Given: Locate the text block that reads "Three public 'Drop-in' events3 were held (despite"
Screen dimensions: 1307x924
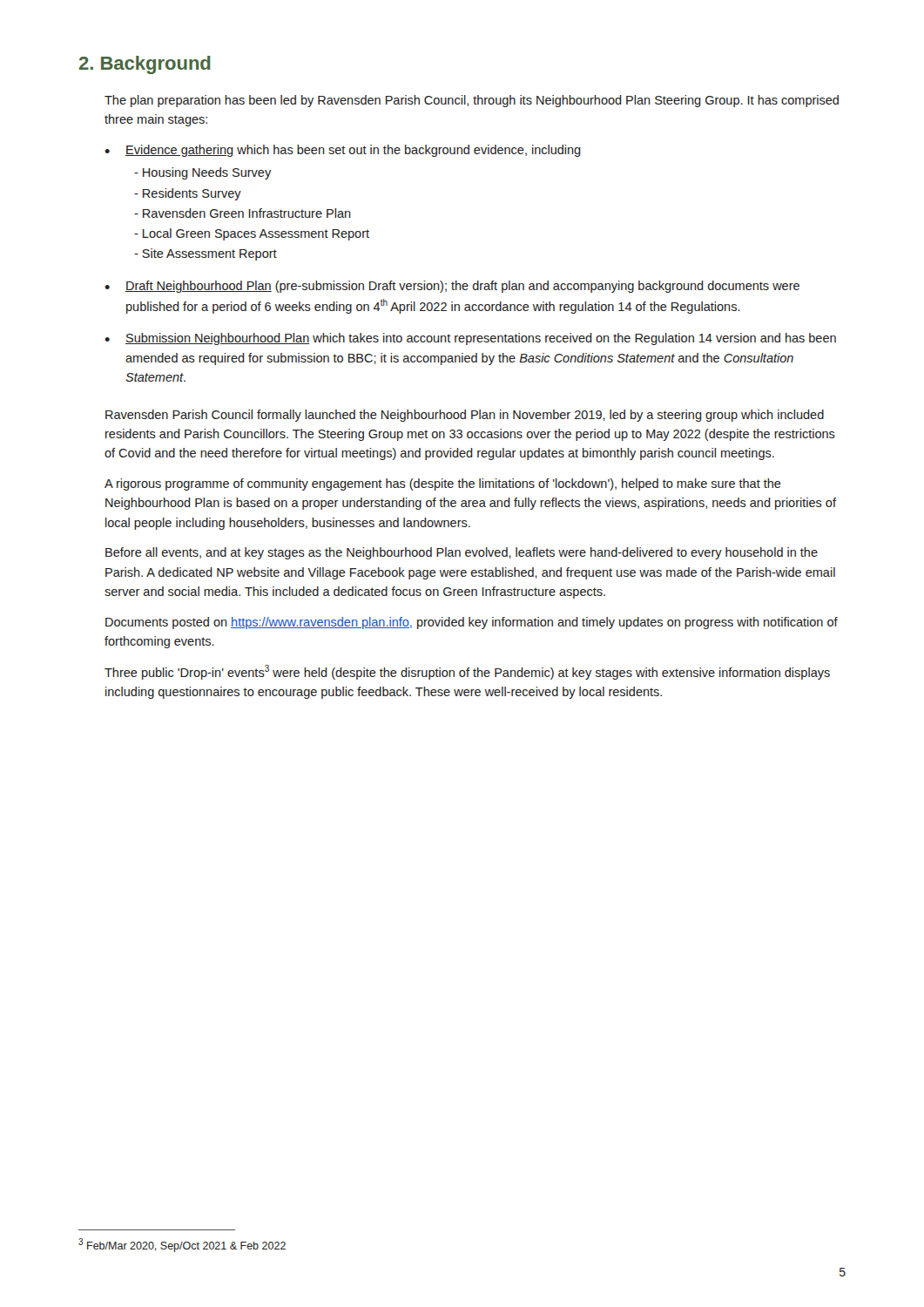Looking at the screenshot, I should pos(467,681).
